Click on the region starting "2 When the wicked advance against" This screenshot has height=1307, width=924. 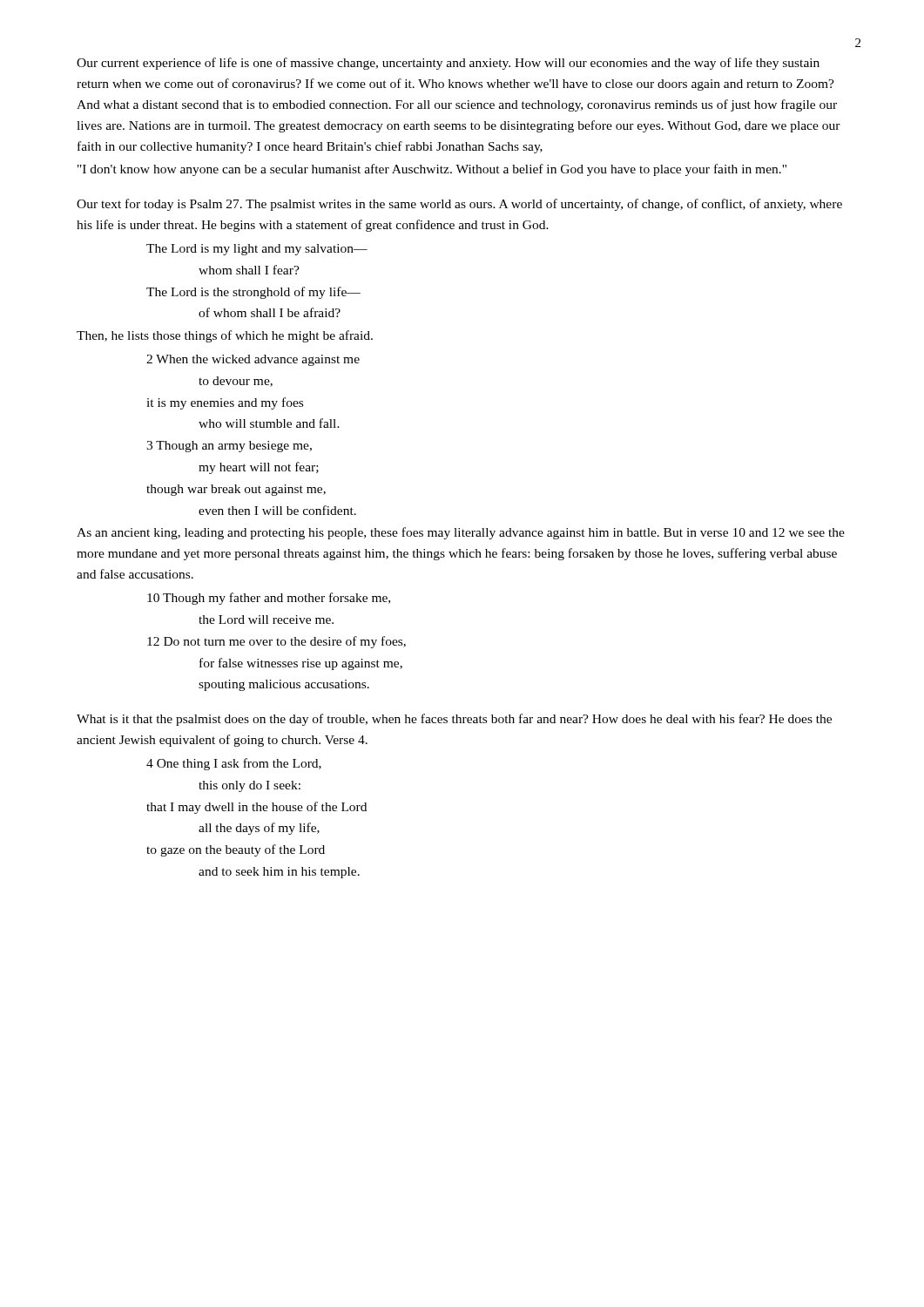click(253, 359)
